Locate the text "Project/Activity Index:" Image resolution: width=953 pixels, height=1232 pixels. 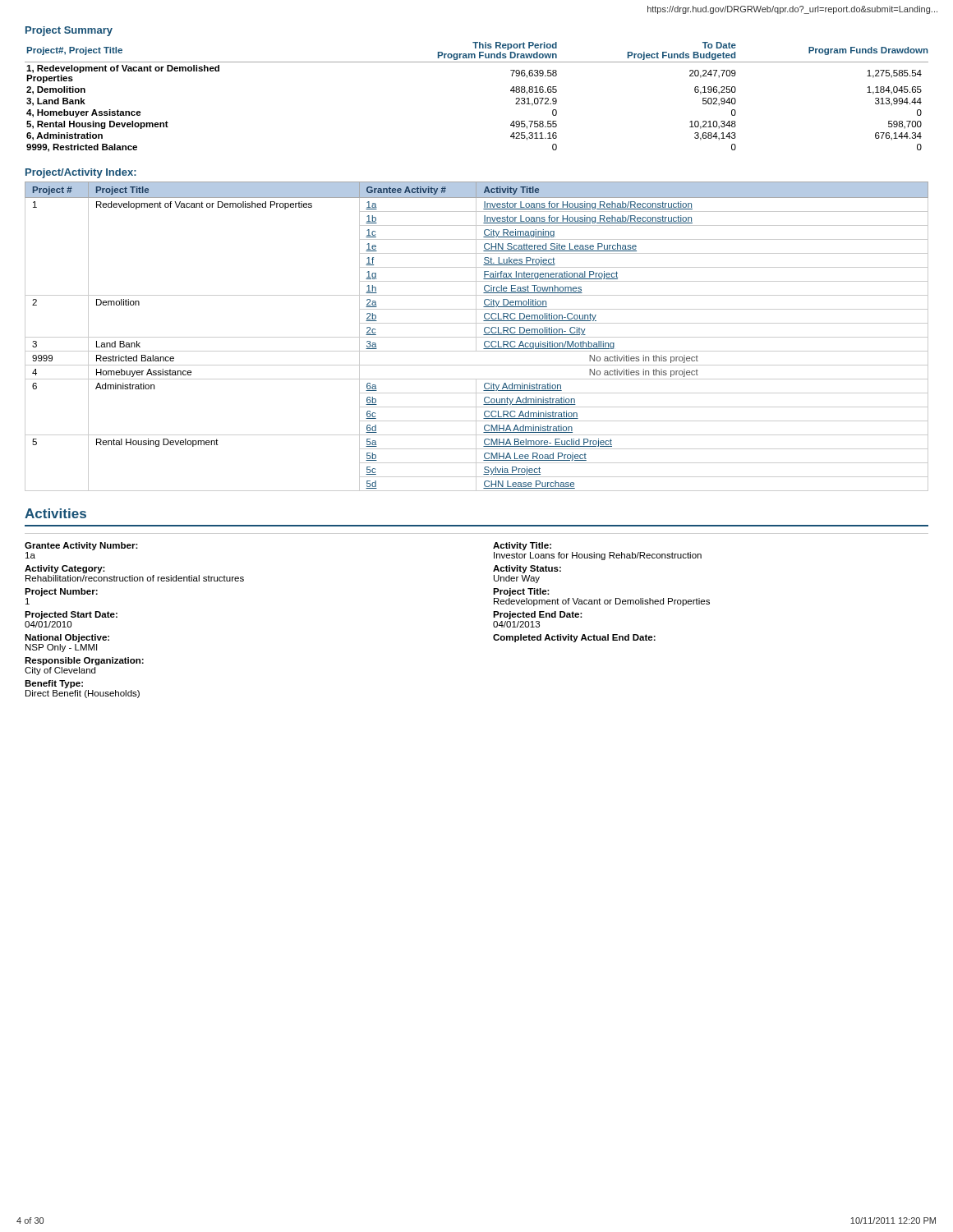[81, 172]
